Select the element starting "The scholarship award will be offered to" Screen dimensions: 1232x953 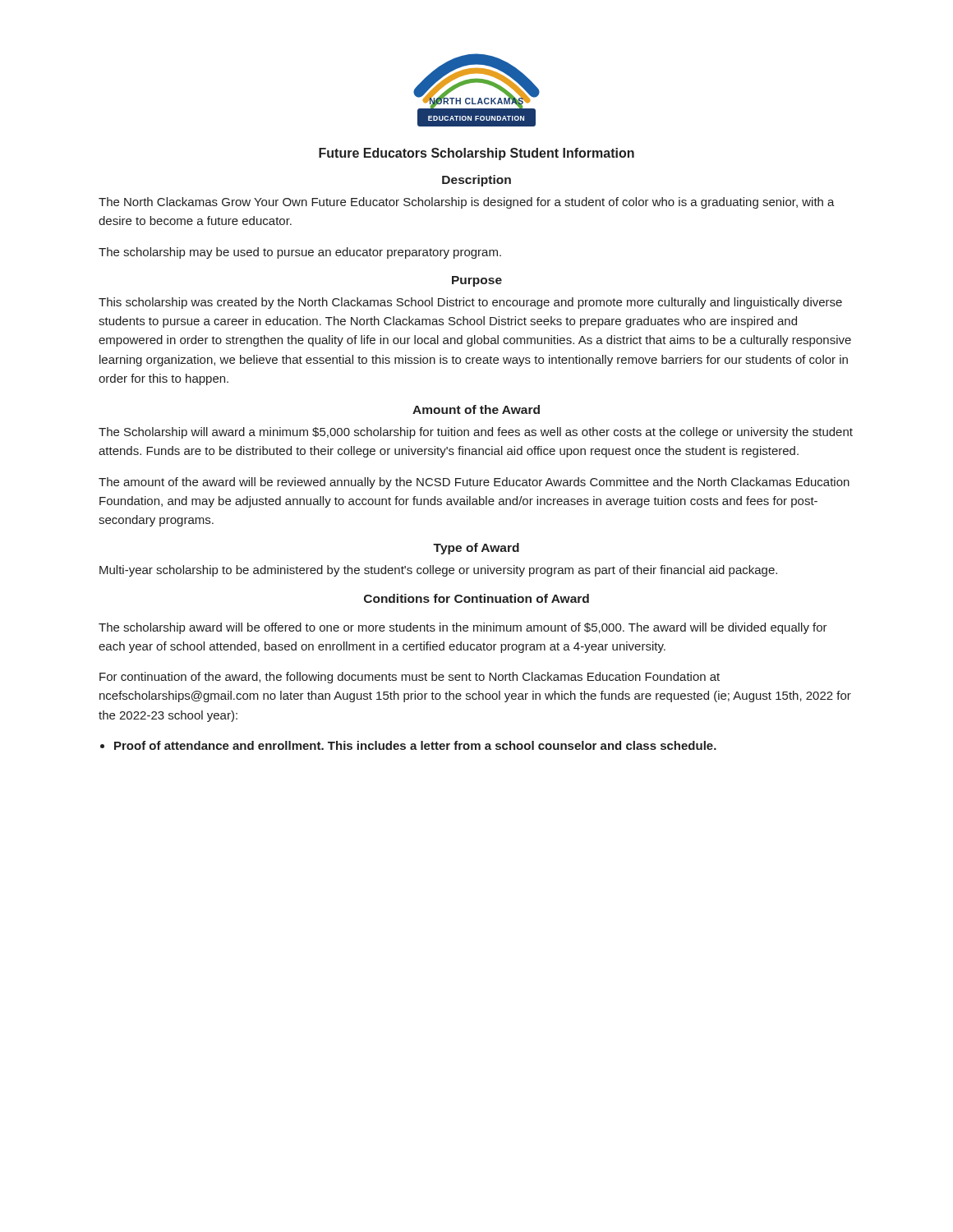click(x=463, y=636)
